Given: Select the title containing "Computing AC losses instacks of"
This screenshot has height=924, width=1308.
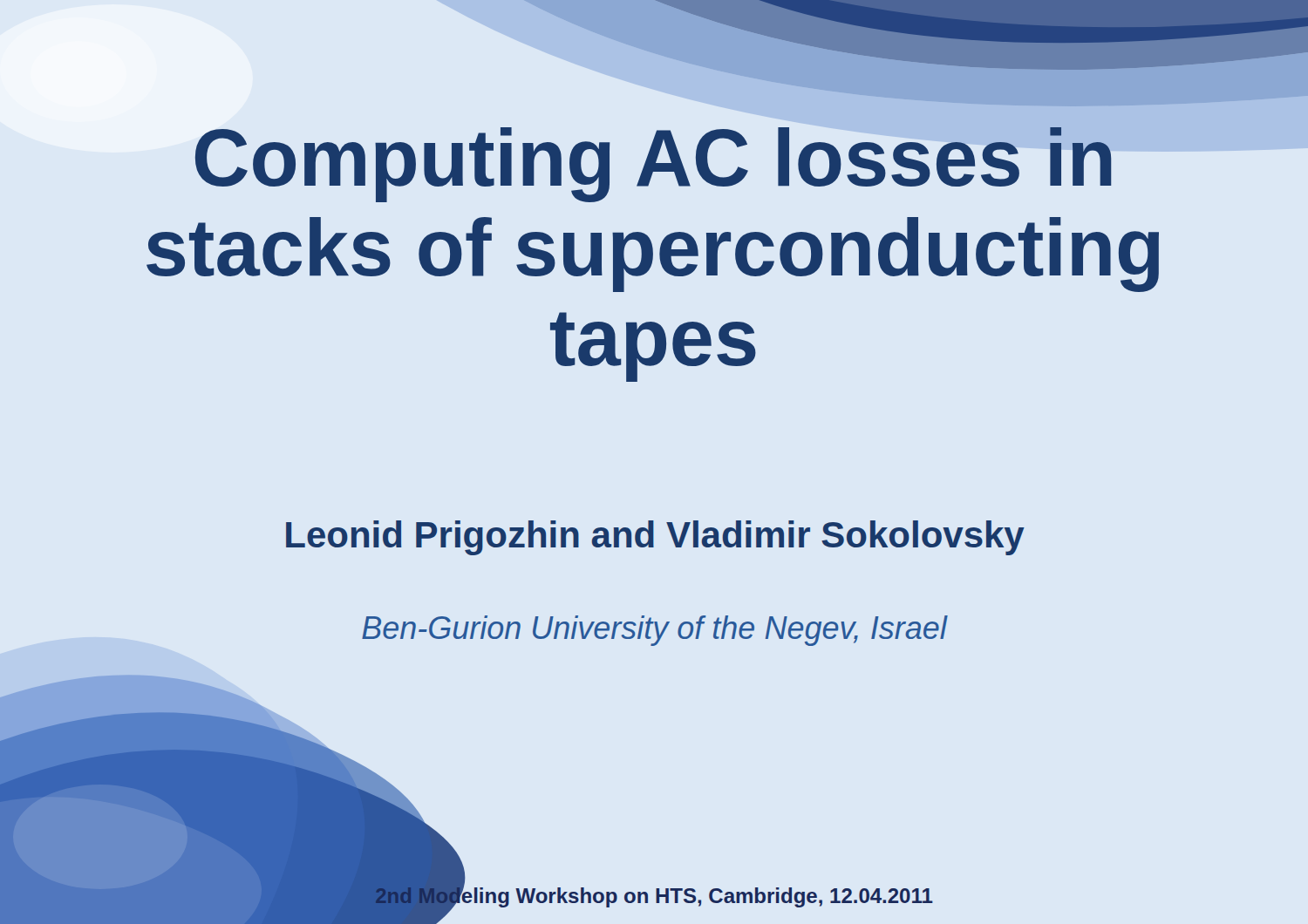Looking at the screenshot, I should tap(654, 248).
